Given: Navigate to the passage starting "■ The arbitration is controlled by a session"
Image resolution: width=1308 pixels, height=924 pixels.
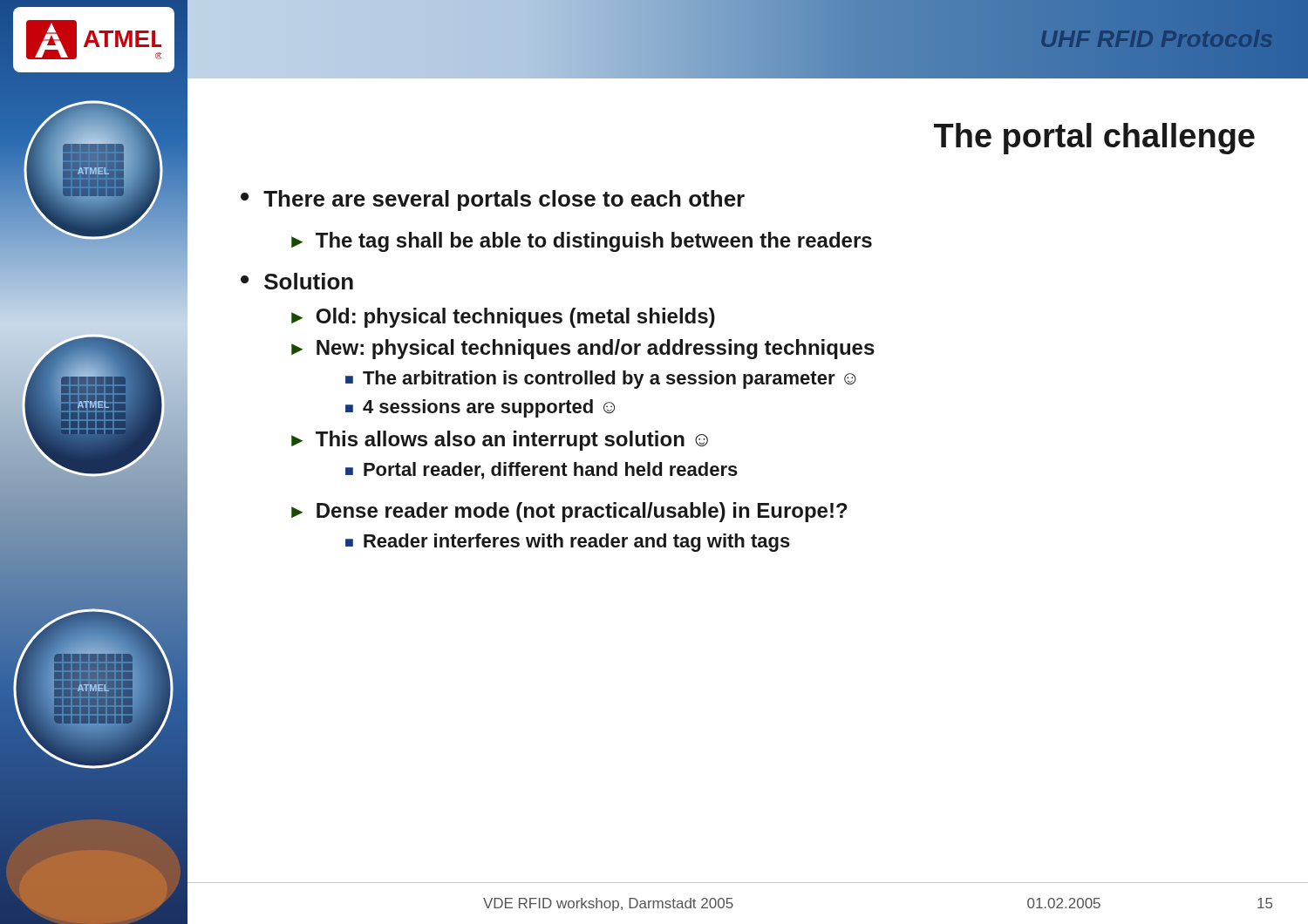Looking at the screenshot, I should 602,378.
